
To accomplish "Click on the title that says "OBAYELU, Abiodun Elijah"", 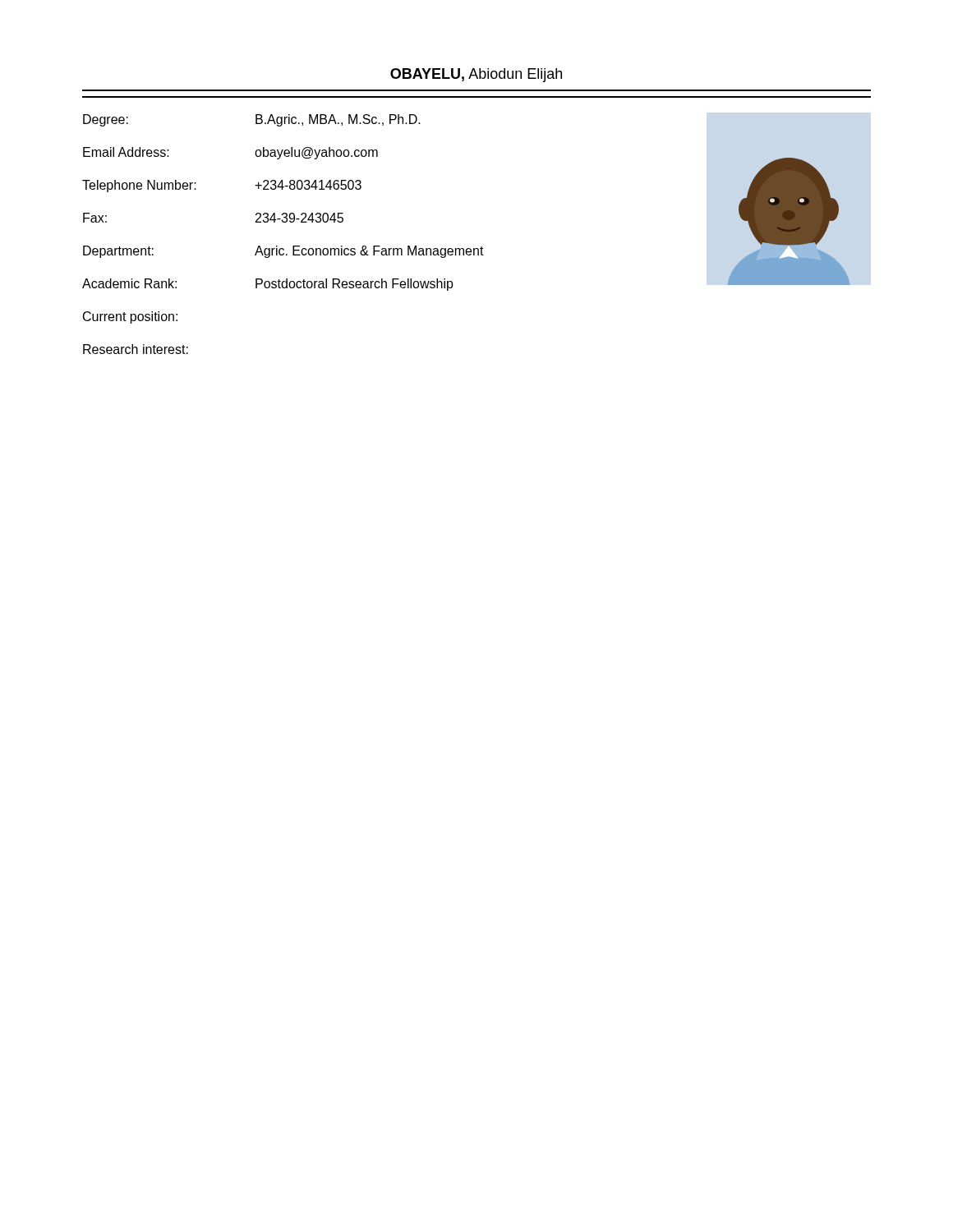I will tap(476, 74).
